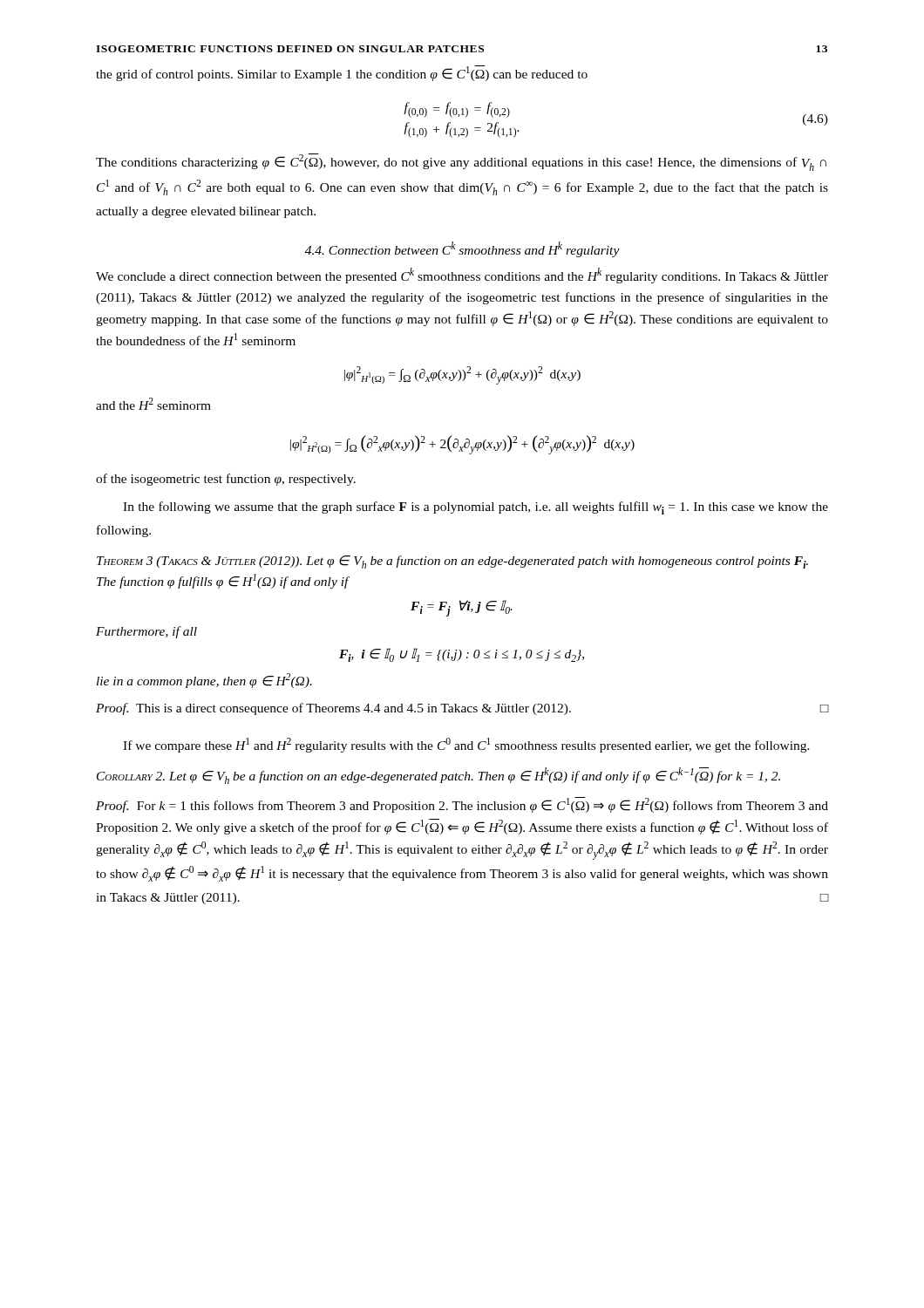
Task: Select the block starting "Proof. For k = 1 this follows from"
Action: point(462,852)
